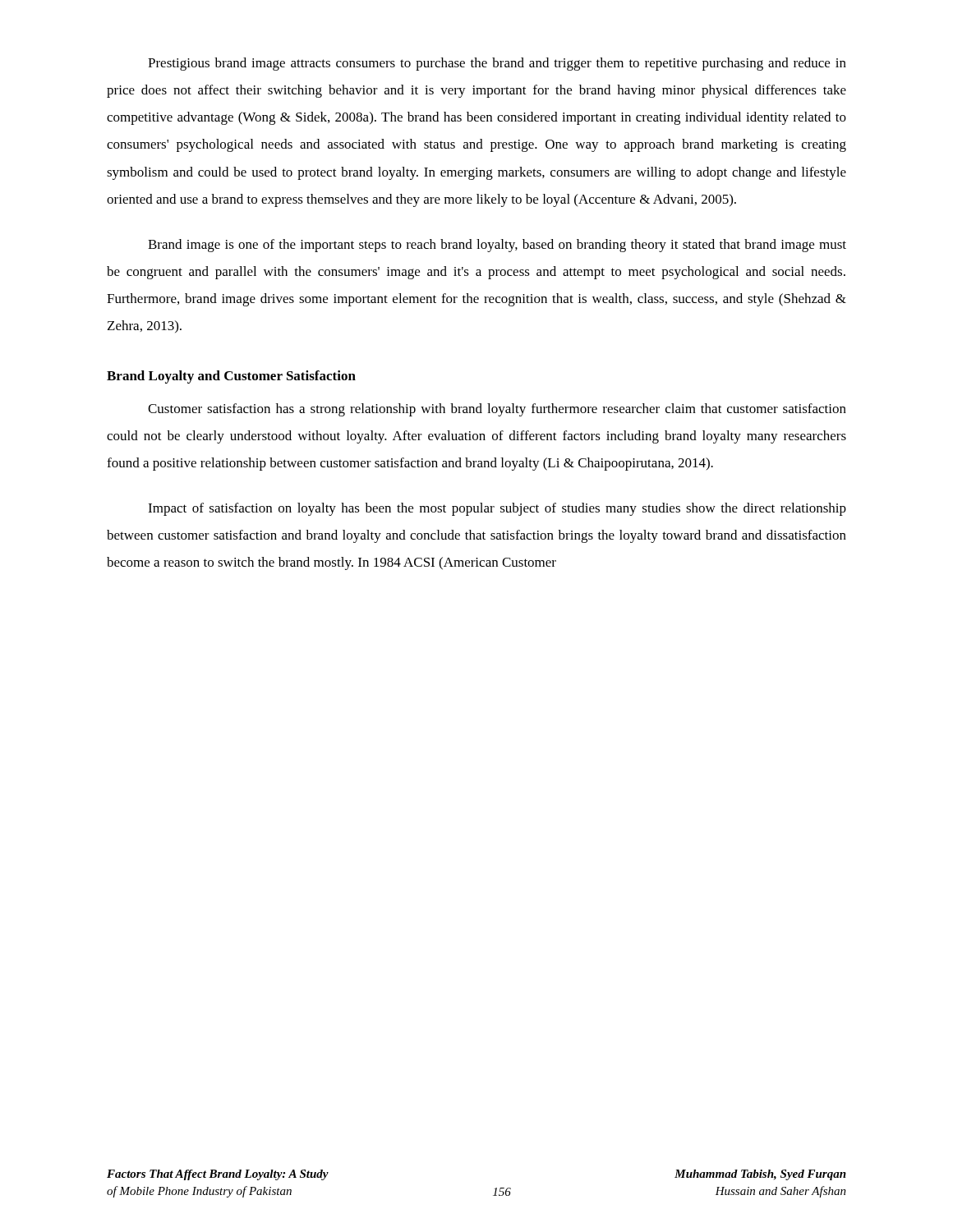Locate the region starting "Prestigious brand image"
Image resolution: width=953 pixels, height=1232 pixels.
click(476, 131)
